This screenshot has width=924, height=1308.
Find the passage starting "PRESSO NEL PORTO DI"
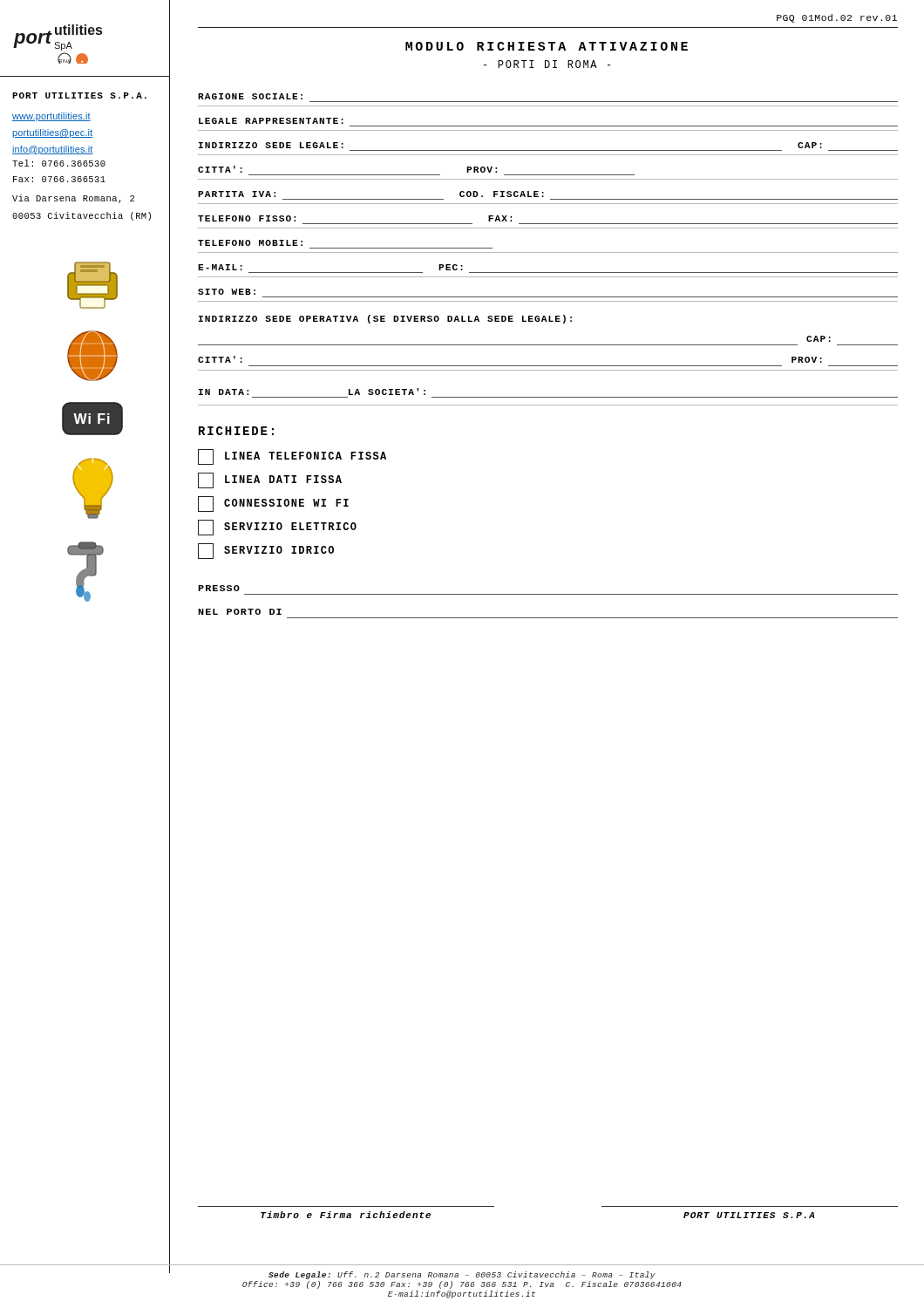(x=548, y=599)
